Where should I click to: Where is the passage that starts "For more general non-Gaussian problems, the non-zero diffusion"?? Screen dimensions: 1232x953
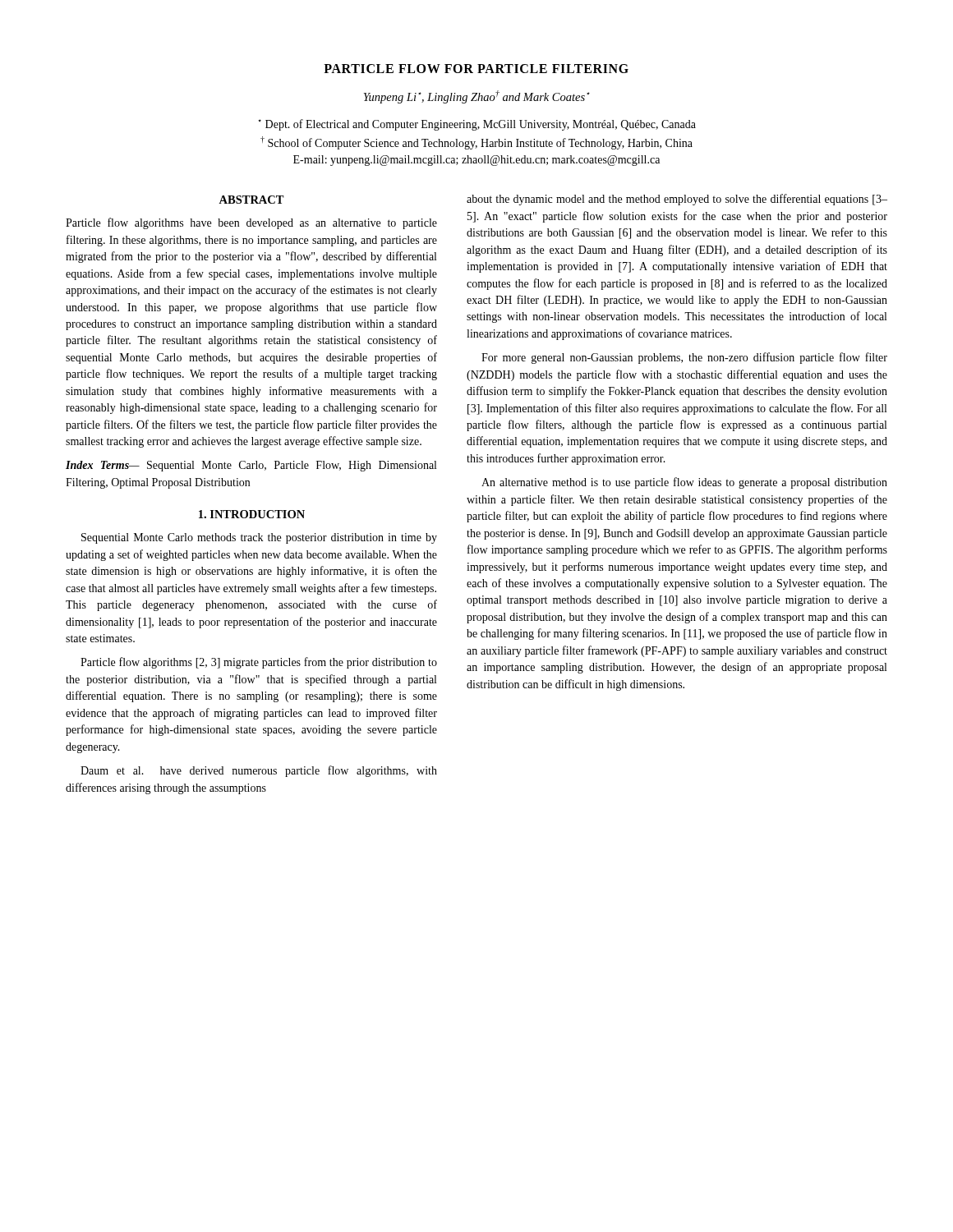point(677,408)
